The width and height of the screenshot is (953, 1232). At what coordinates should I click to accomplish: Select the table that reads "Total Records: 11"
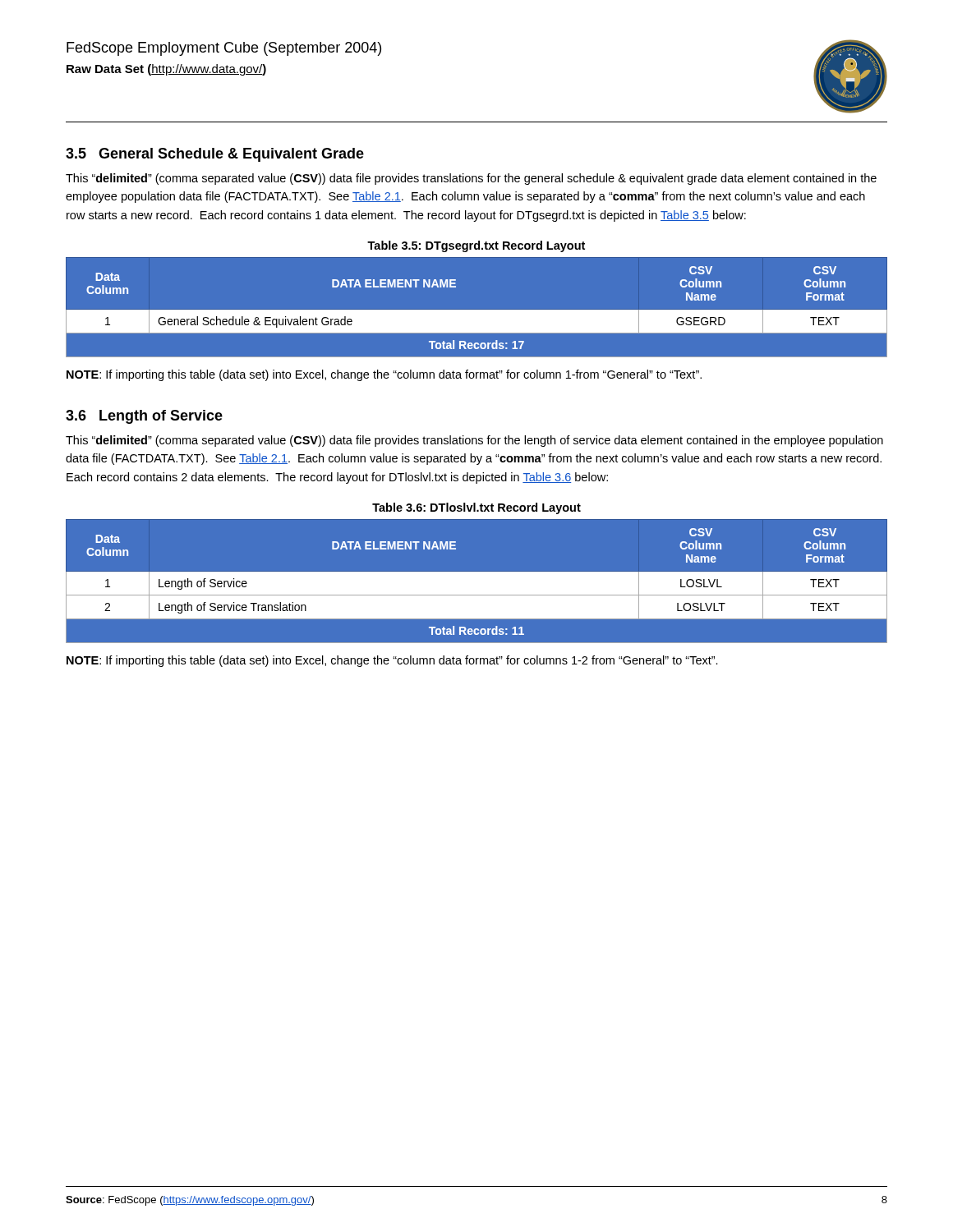pyautogui.click(x=476, y=581)
